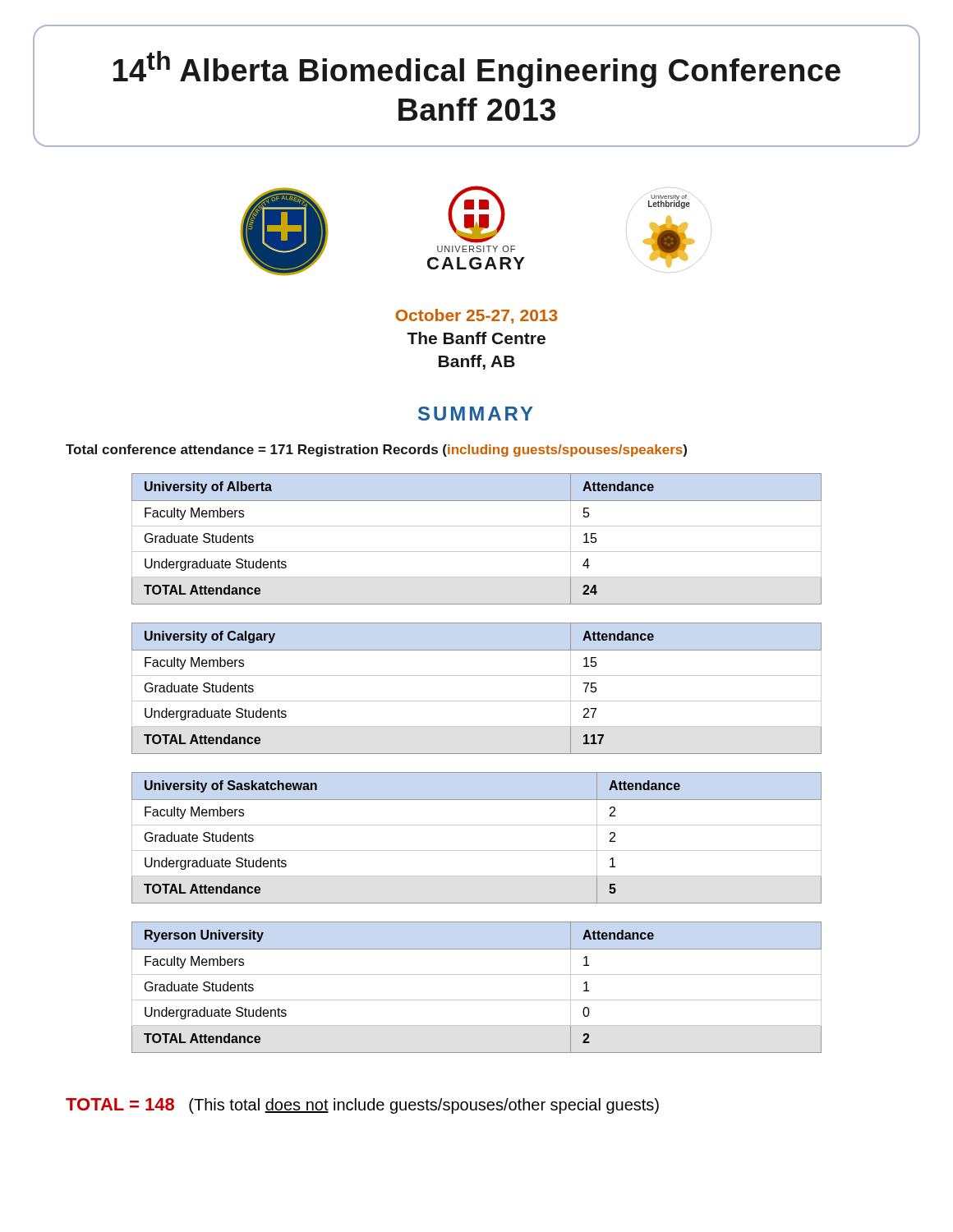
Task: Locate the table with the text "University of Calgary"
Action: pyautogui.click(x=476, y=688)
